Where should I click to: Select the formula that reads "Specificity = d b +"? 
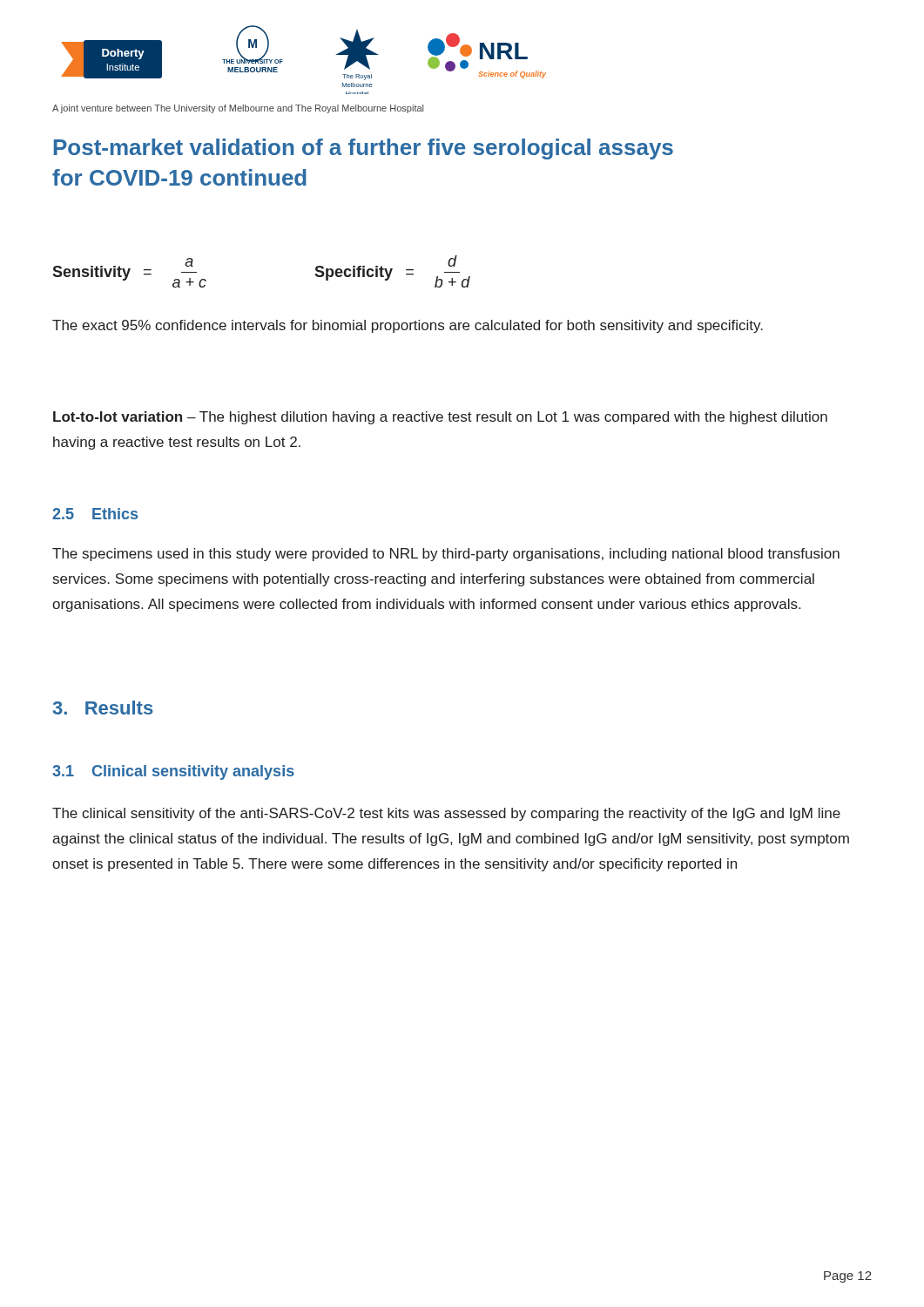[x=394, y=272]
